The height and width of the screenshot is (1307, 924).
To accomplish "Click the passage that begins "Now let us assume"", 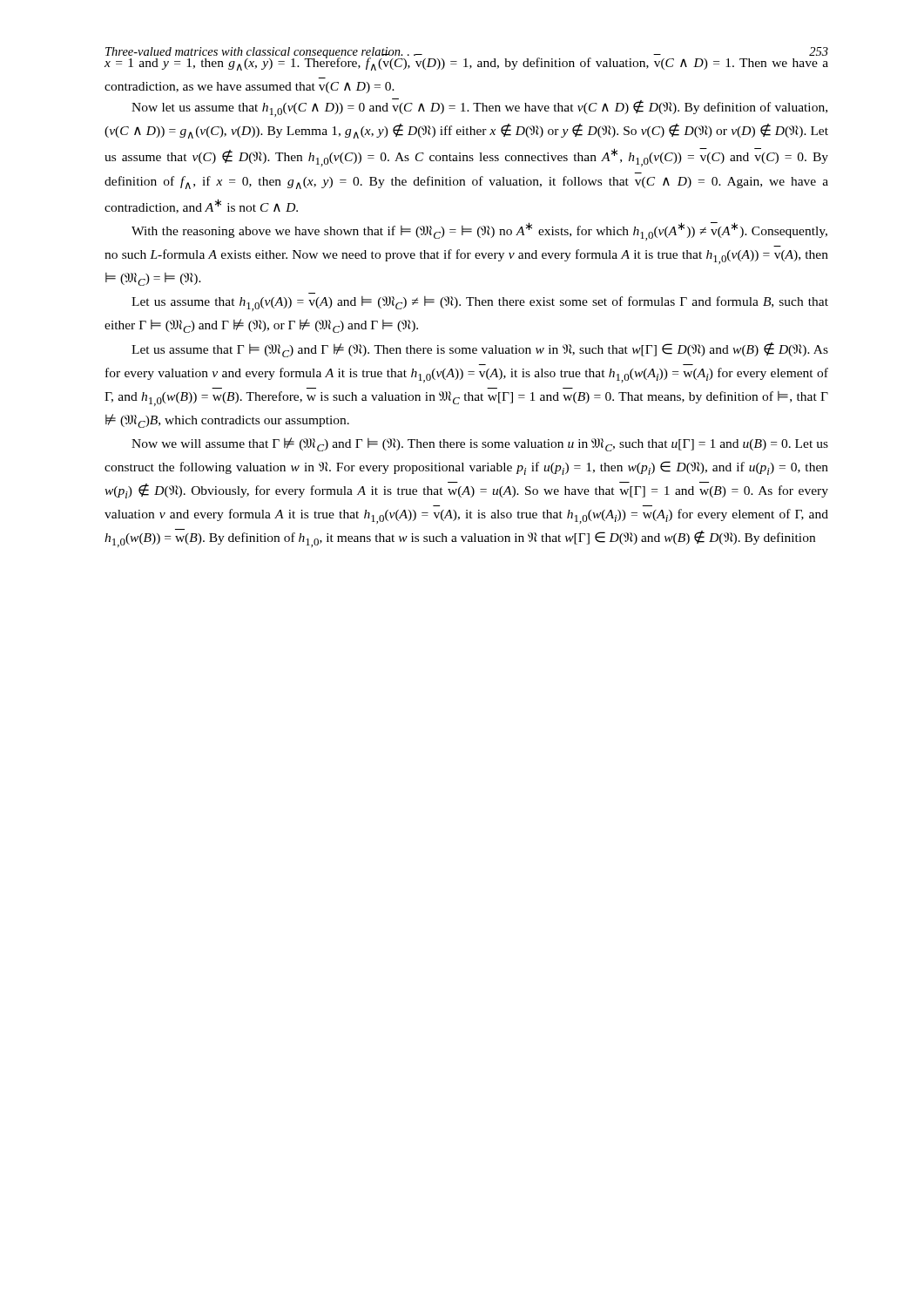I will pyautogui.click(x=466, y=157).
